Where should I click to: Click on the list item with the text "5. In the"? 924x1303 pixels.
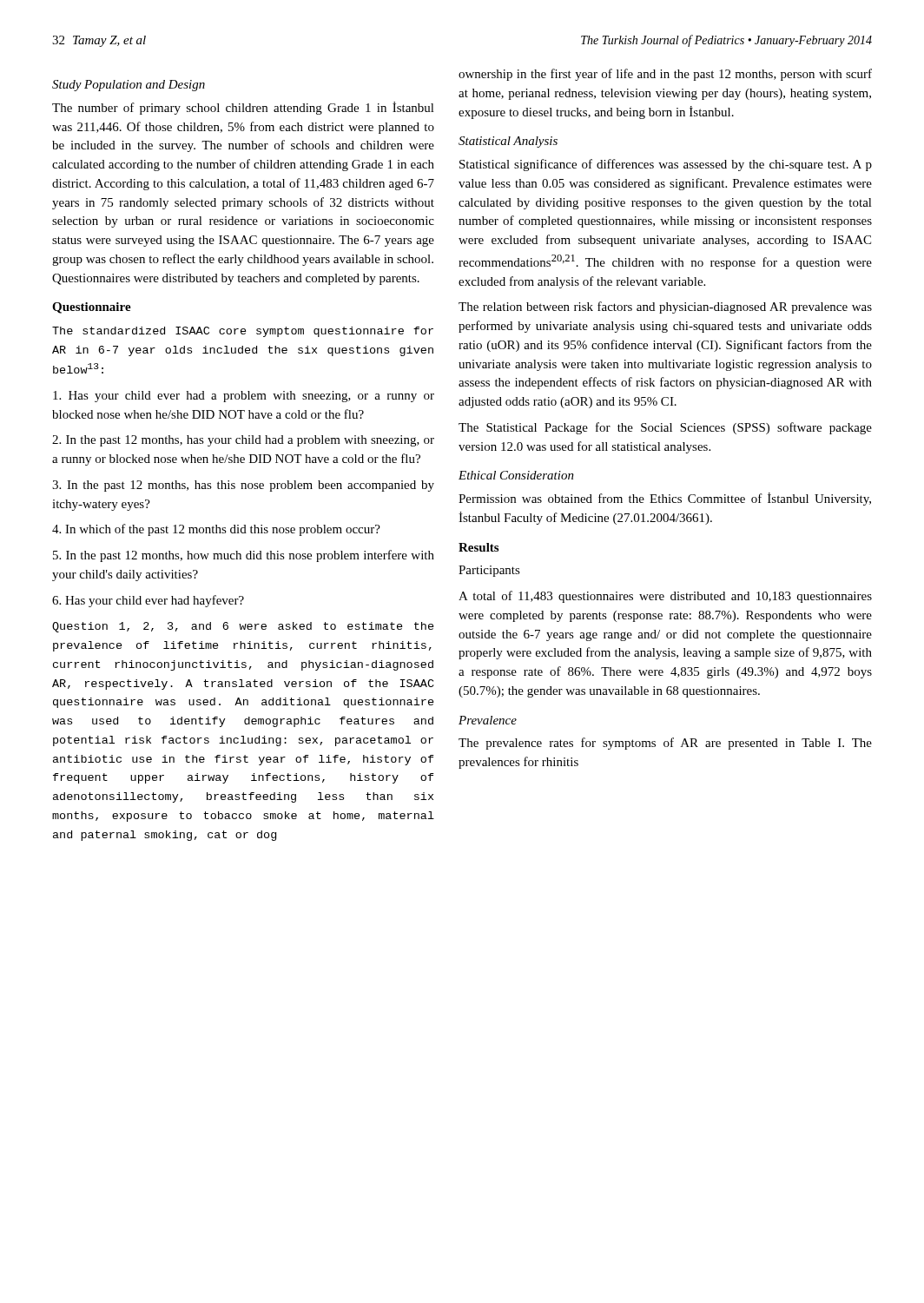coord(243,565)
